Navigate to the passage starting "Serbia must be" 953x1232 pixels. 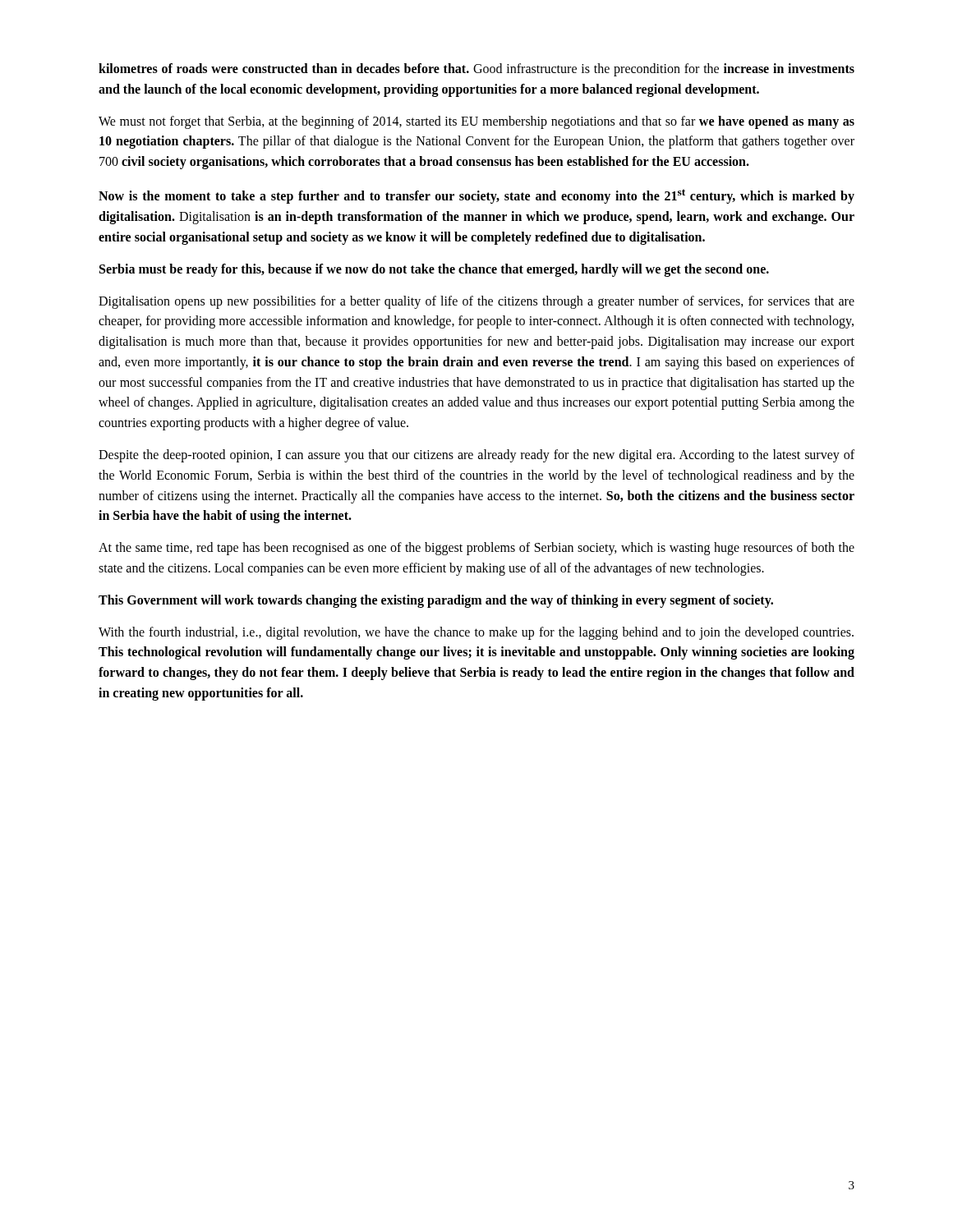(476, 270)
